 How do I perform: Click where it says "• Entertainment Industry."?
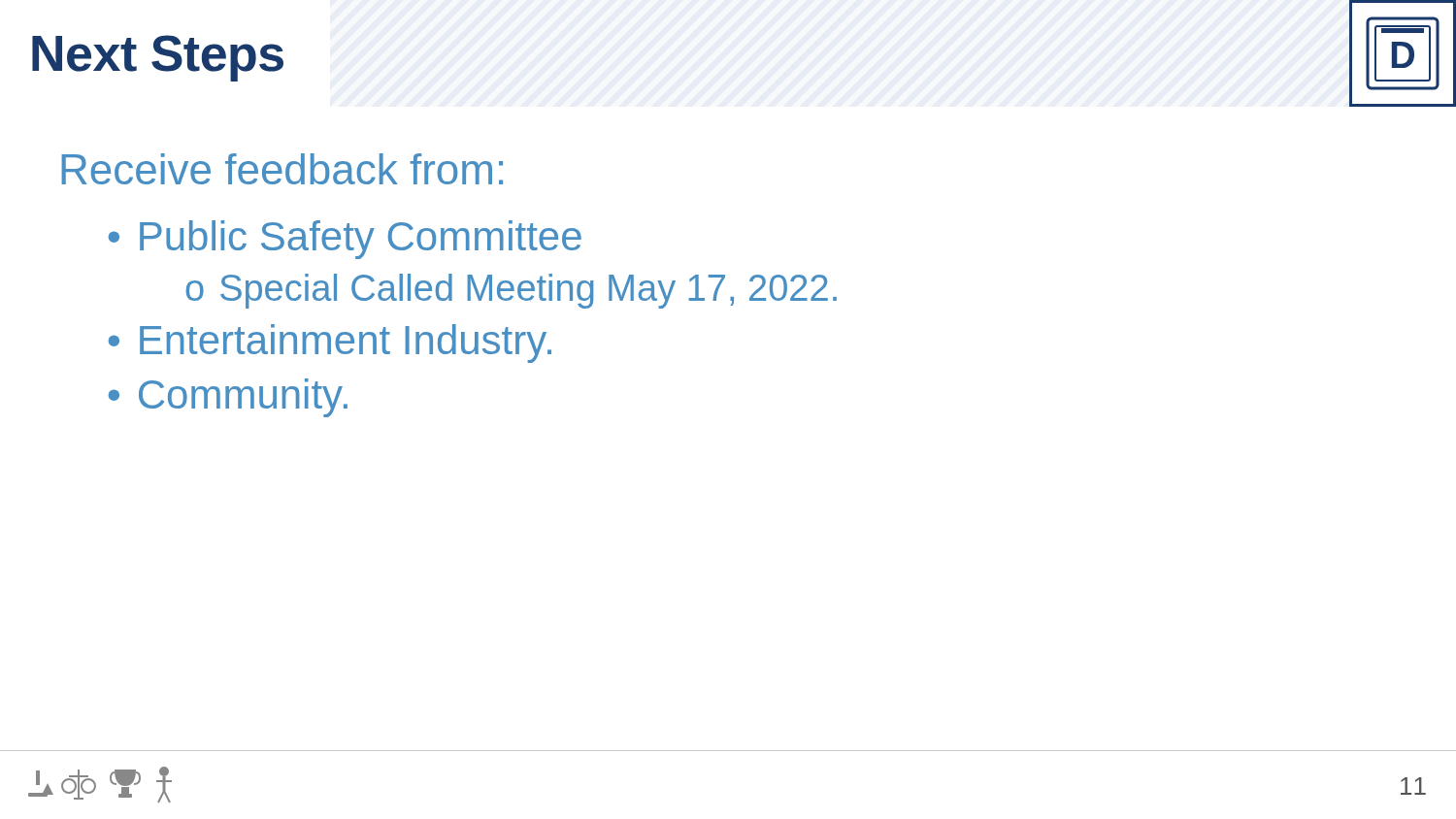pos(331,341)
